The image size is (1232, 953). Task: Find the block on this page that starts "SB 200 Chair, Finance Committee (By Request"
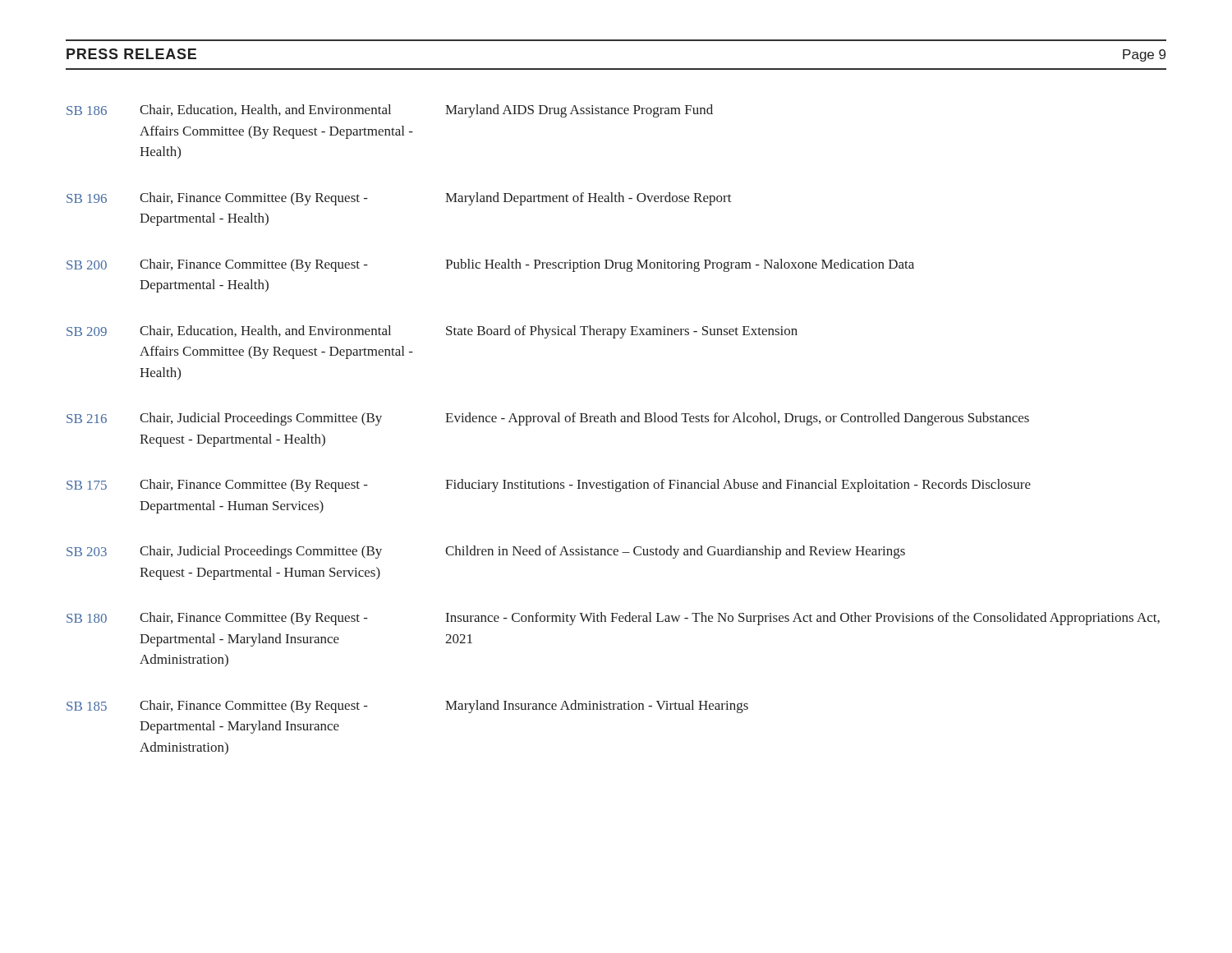click(616, 274)
